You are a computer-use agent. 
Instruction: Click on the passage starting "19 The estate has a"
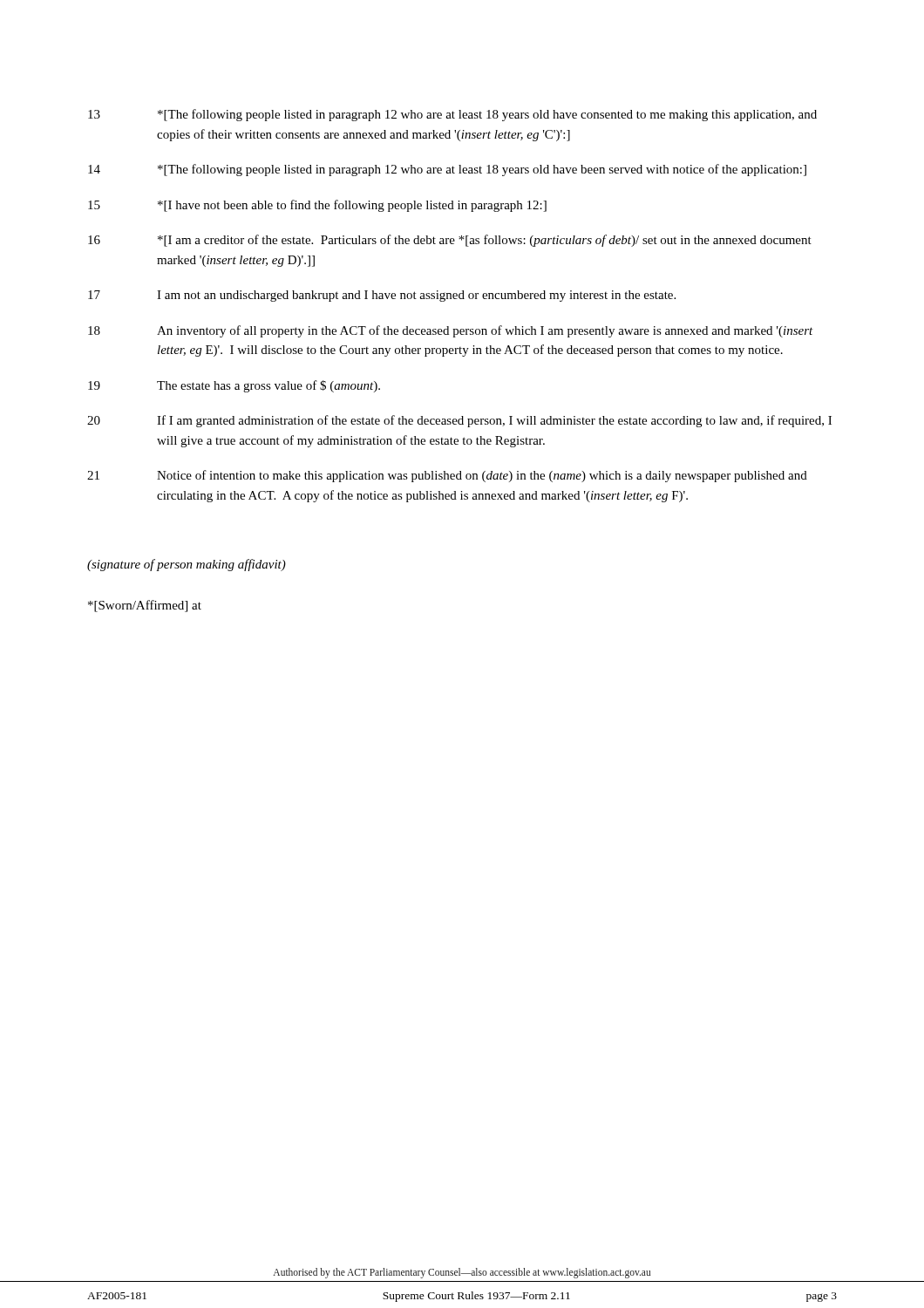(x=234, y=386)
